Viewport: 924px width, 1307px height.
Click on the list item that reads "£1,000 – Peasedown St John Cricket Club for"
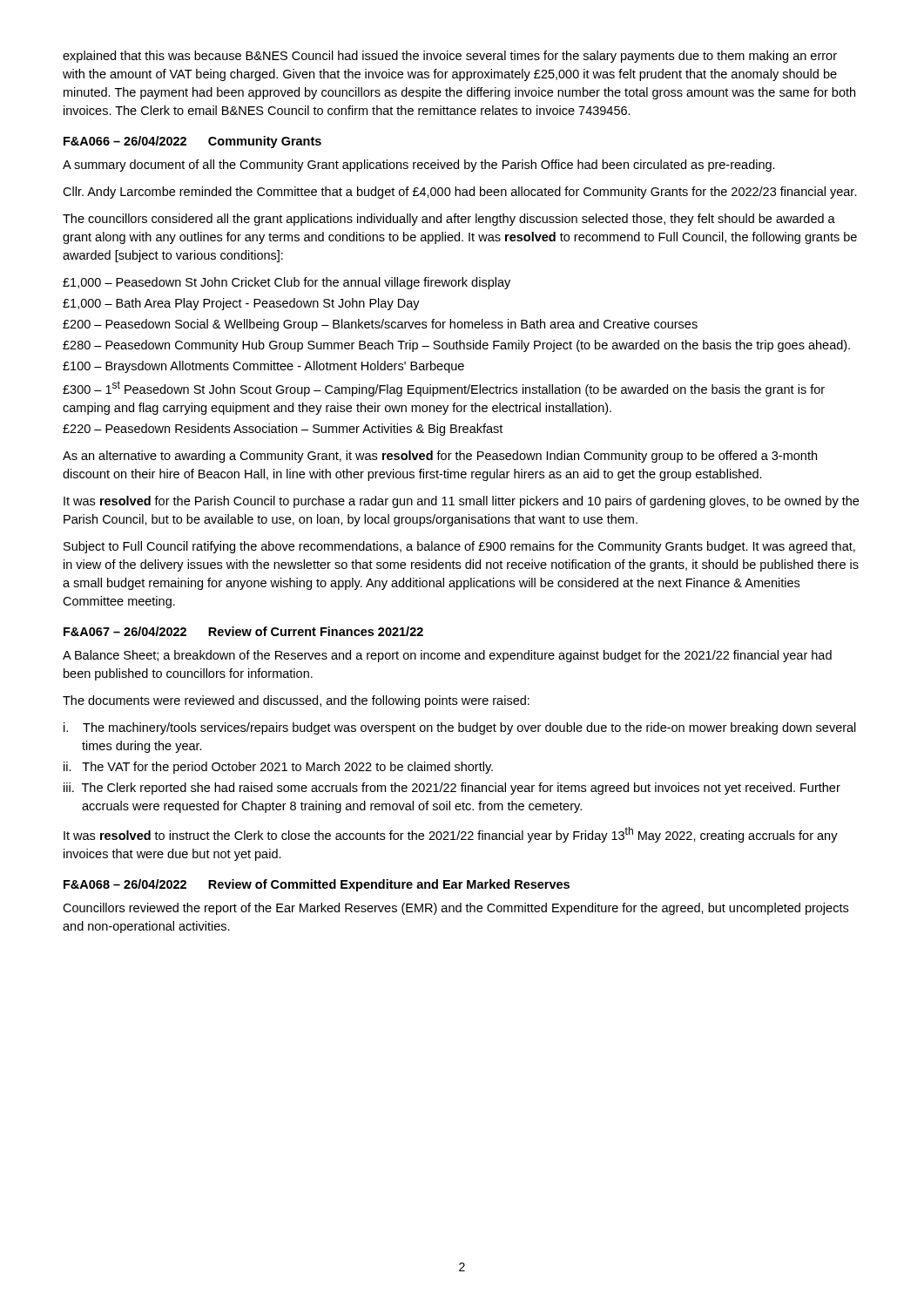[287, 282]
